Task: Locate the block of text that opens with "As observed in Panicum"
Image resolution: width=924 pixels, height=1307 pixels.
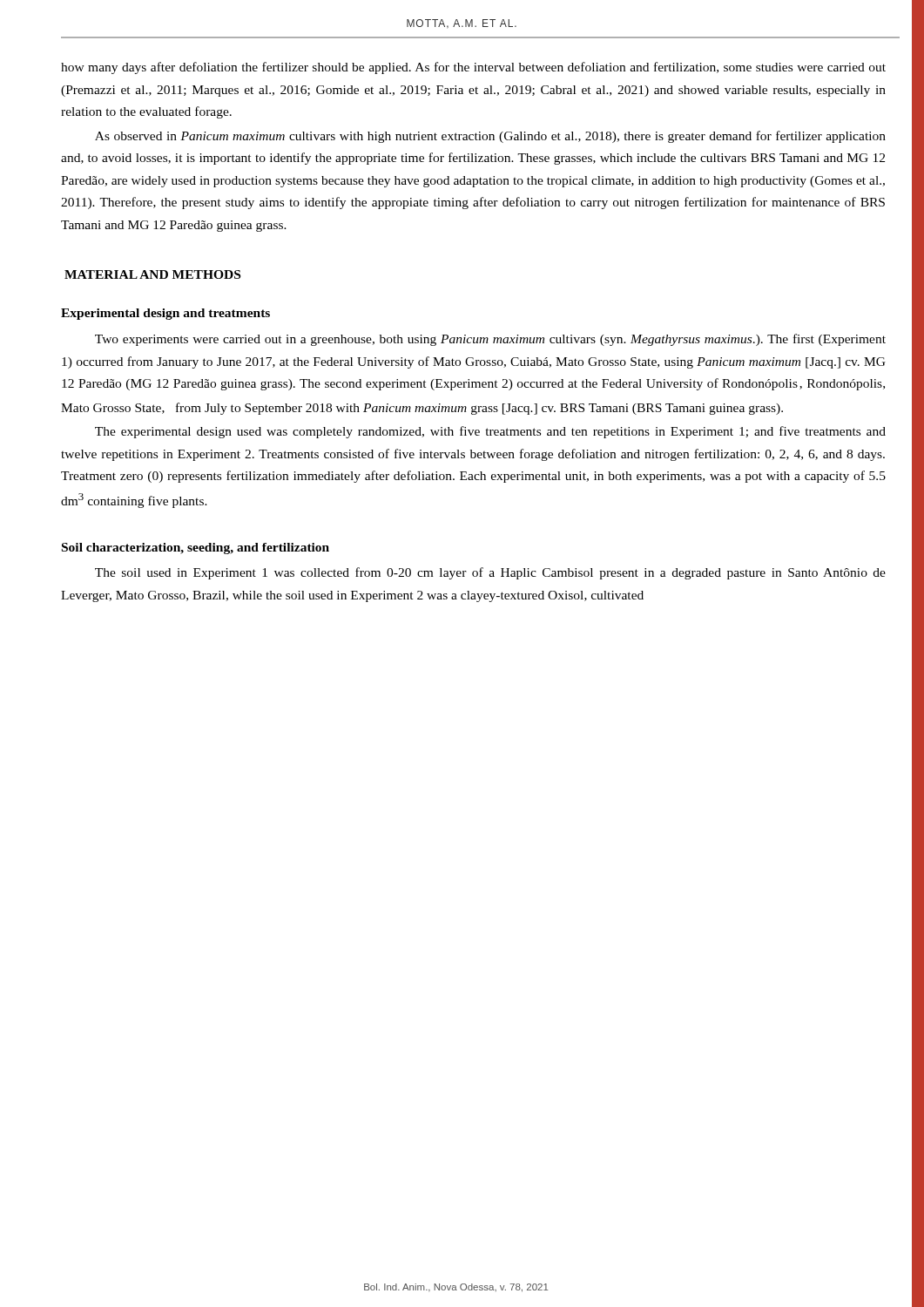Action: (x=473, y=180)
